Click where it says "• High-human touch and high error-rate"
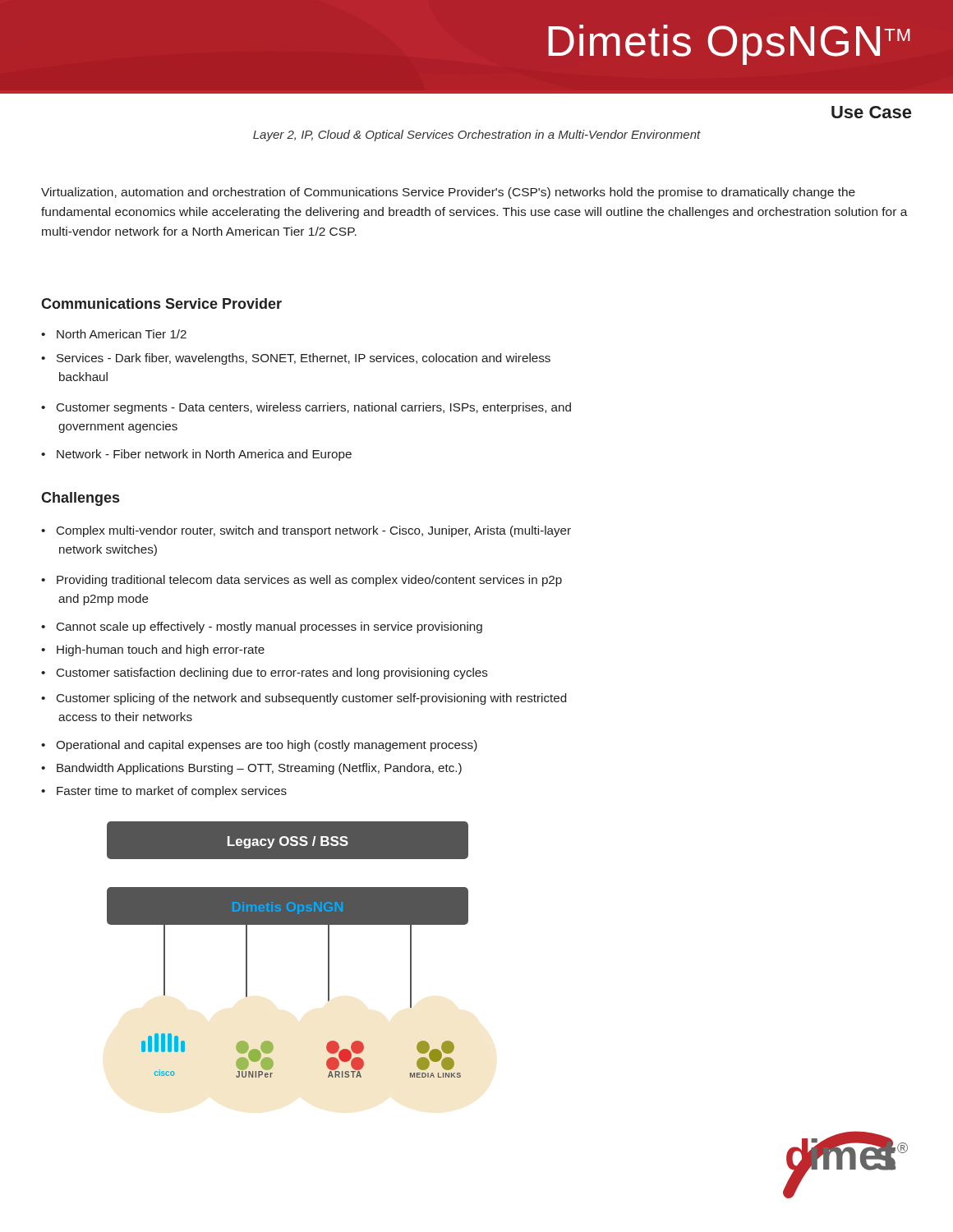 tap(153, 649)
